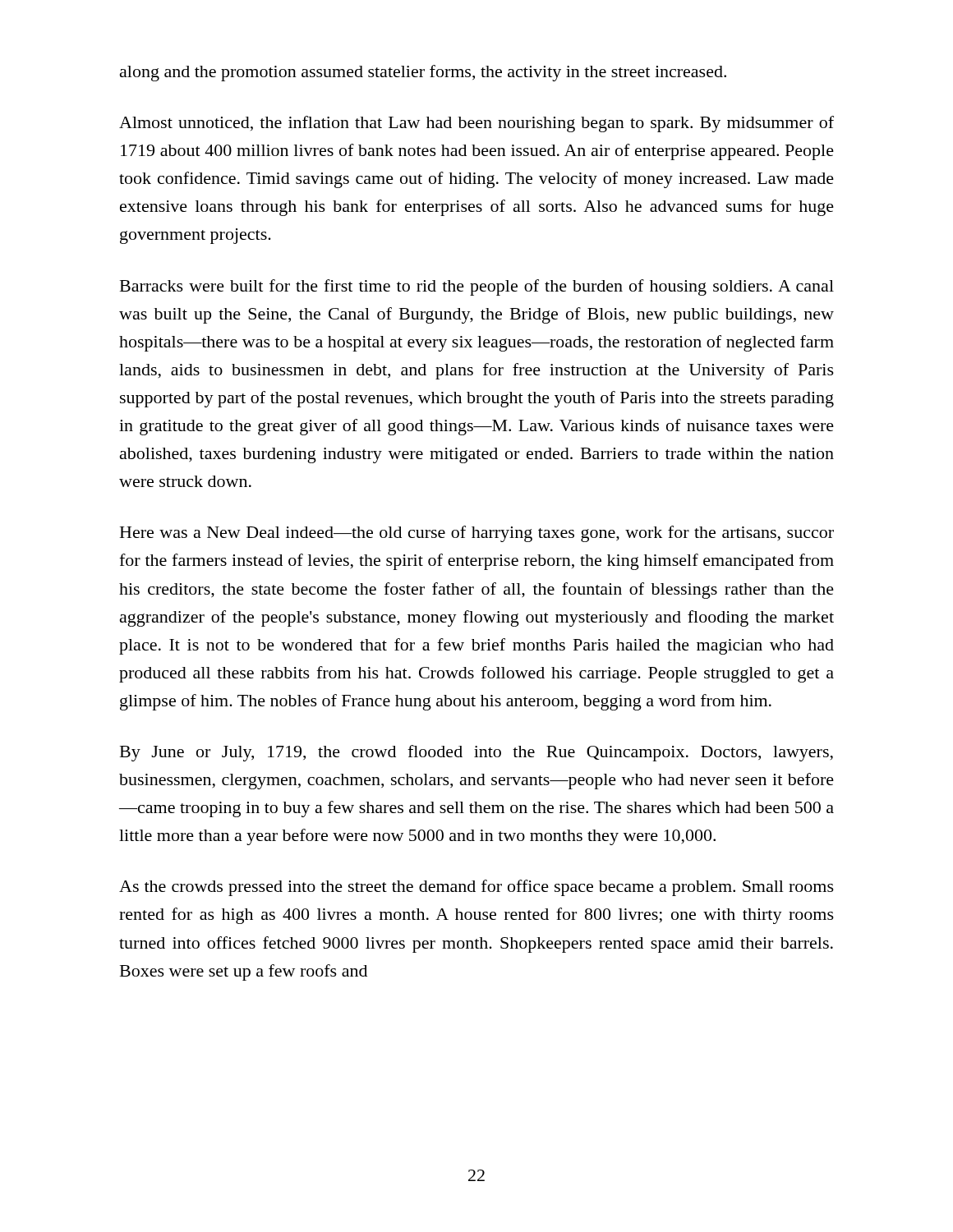This screenshot has width=953, height=1232.
Task: Click on the text block that says "As the crowds pressed into"
Action: (476, 928)
